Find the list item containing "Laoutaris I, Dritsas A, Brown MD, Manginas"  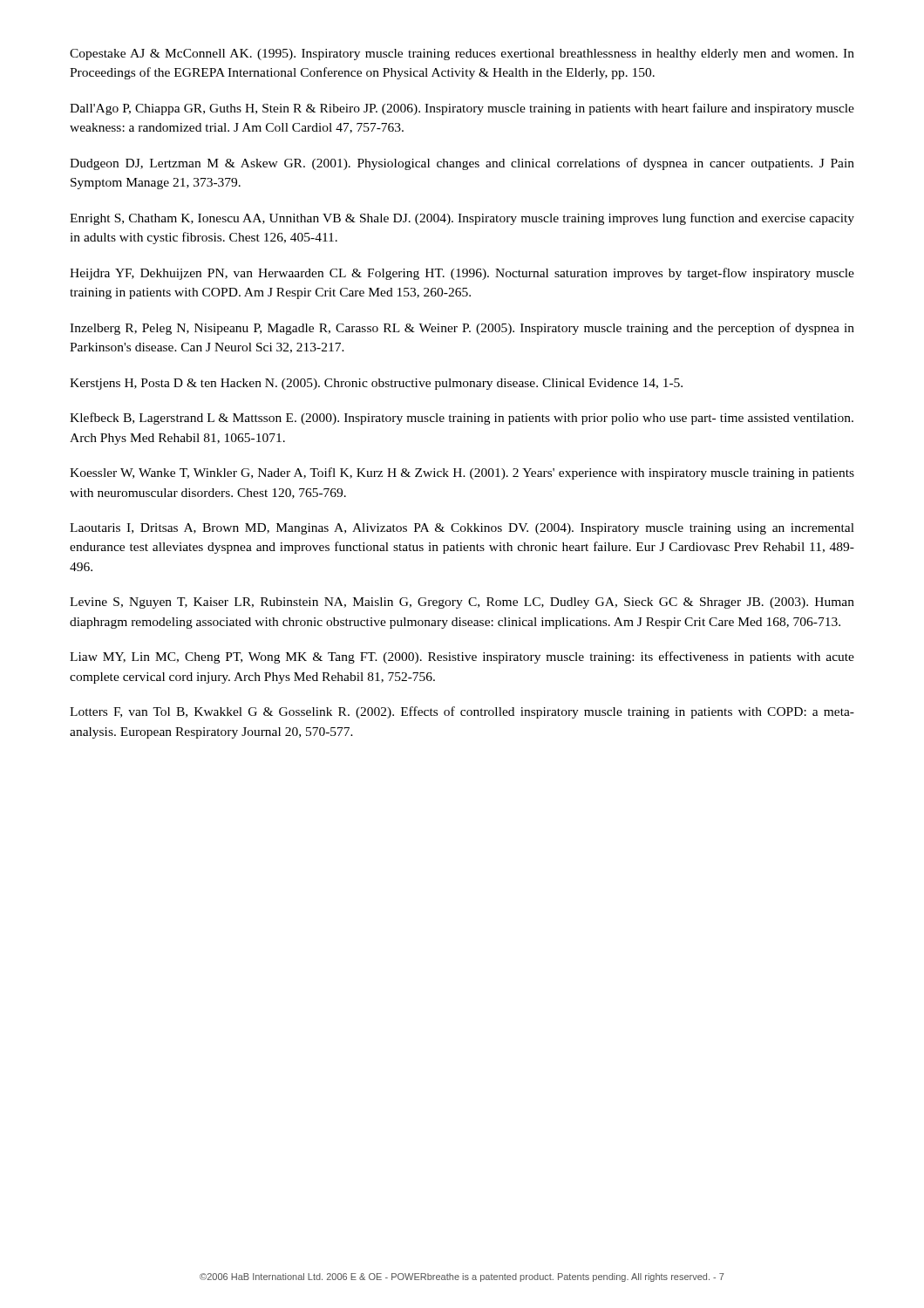pyautogui.click(x=462, y=547)
